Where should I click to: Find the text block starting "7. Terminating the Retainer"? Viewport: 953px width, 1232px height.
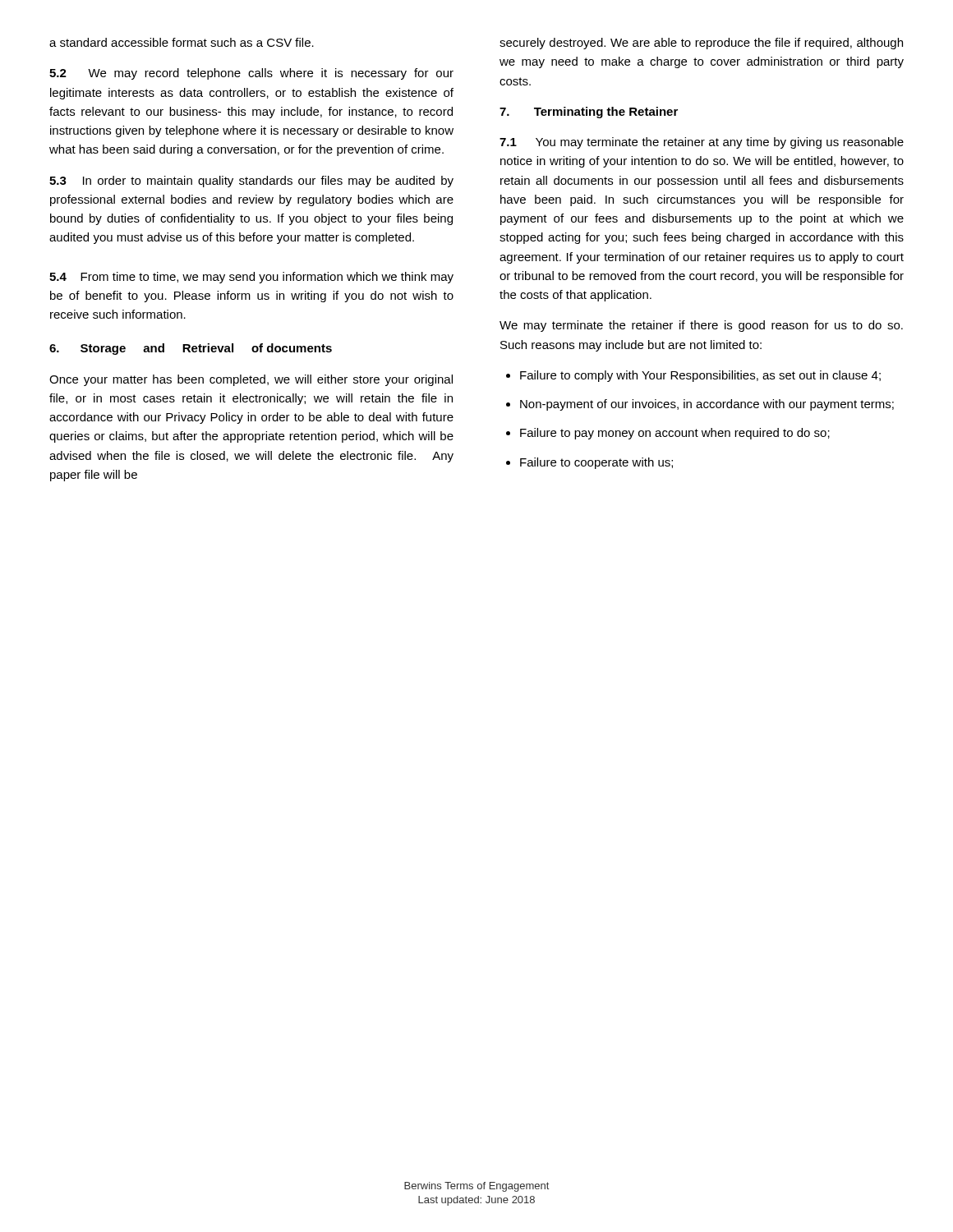click(x=589, y=113)
